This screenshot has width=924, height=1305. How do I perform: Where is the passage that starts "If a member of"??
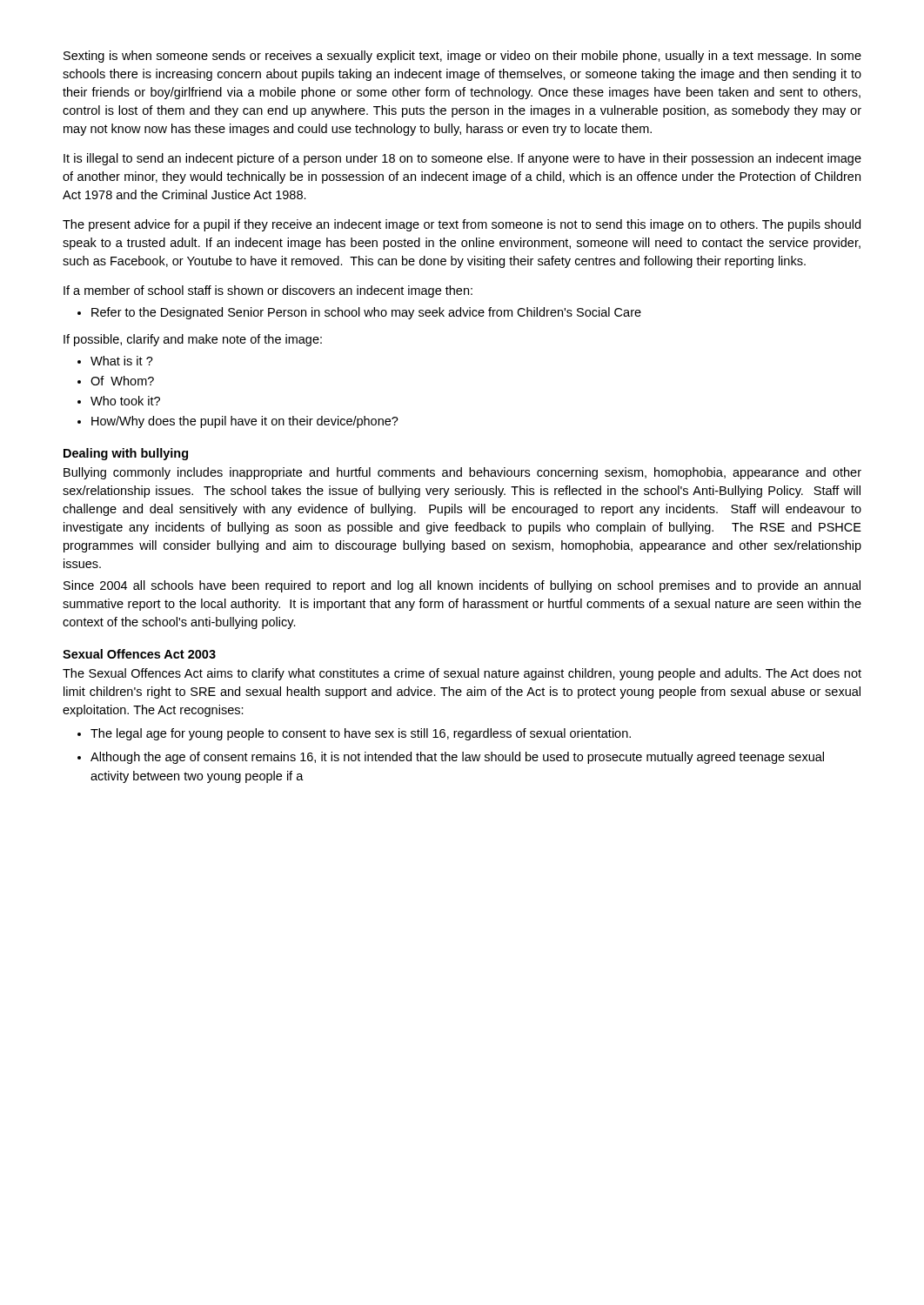tap(268, 291)
